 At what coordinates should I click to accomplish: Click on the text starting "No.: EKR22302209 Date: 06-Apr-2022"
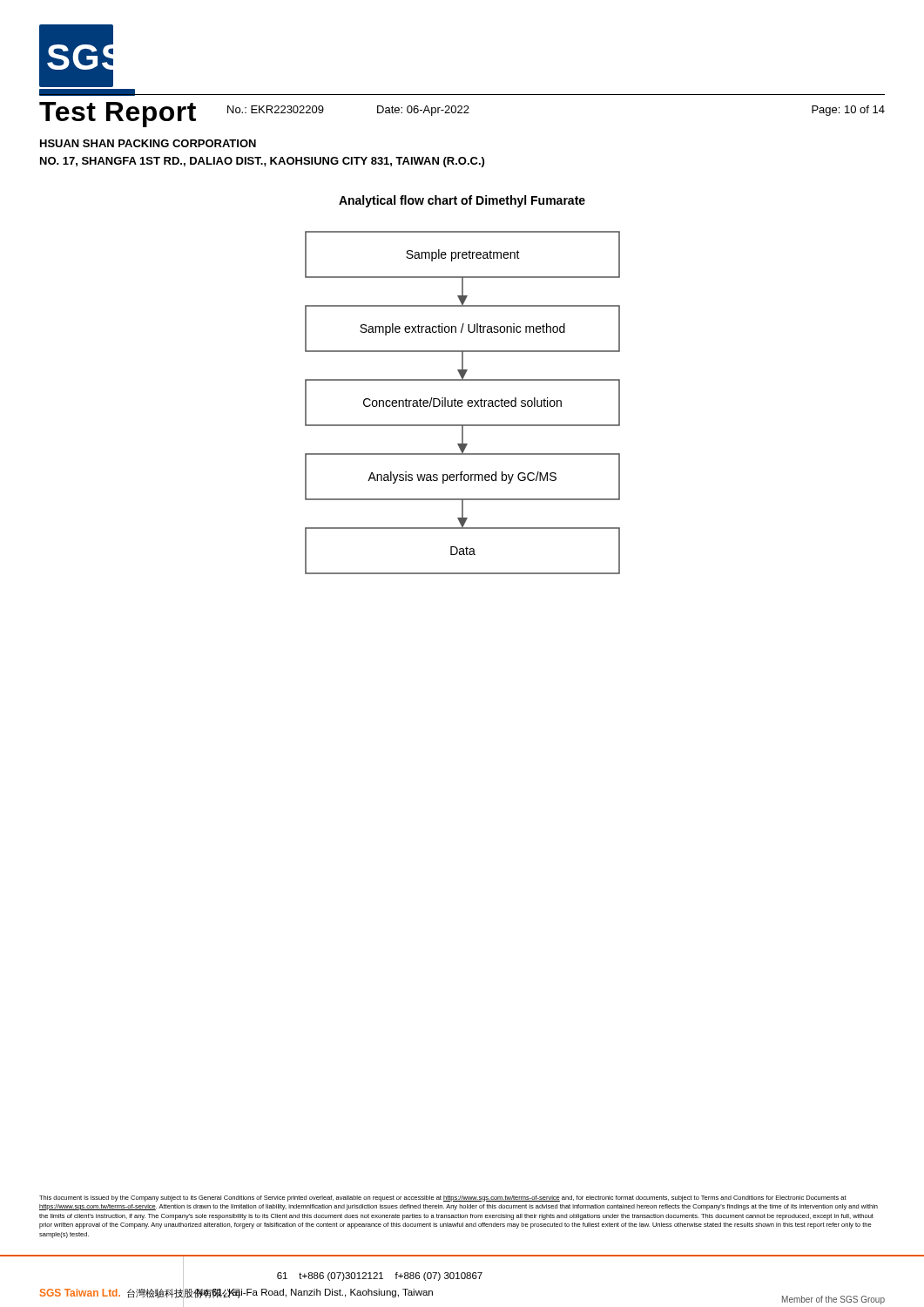pos(277,110)
